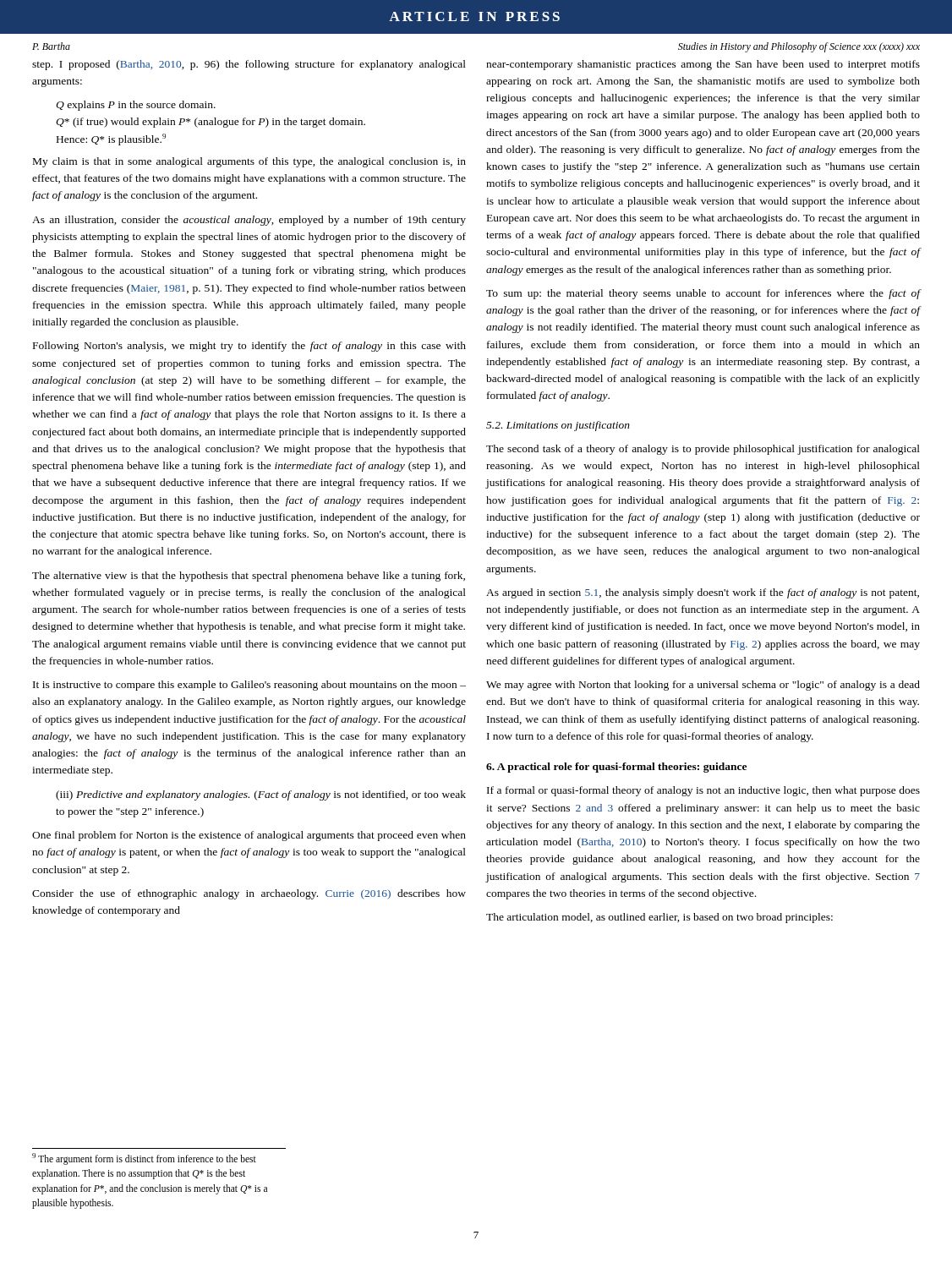Find the text block containing "We may agree with Norton that"
The height and width of the screenshot is (1268, 952).
pos(703,710)
